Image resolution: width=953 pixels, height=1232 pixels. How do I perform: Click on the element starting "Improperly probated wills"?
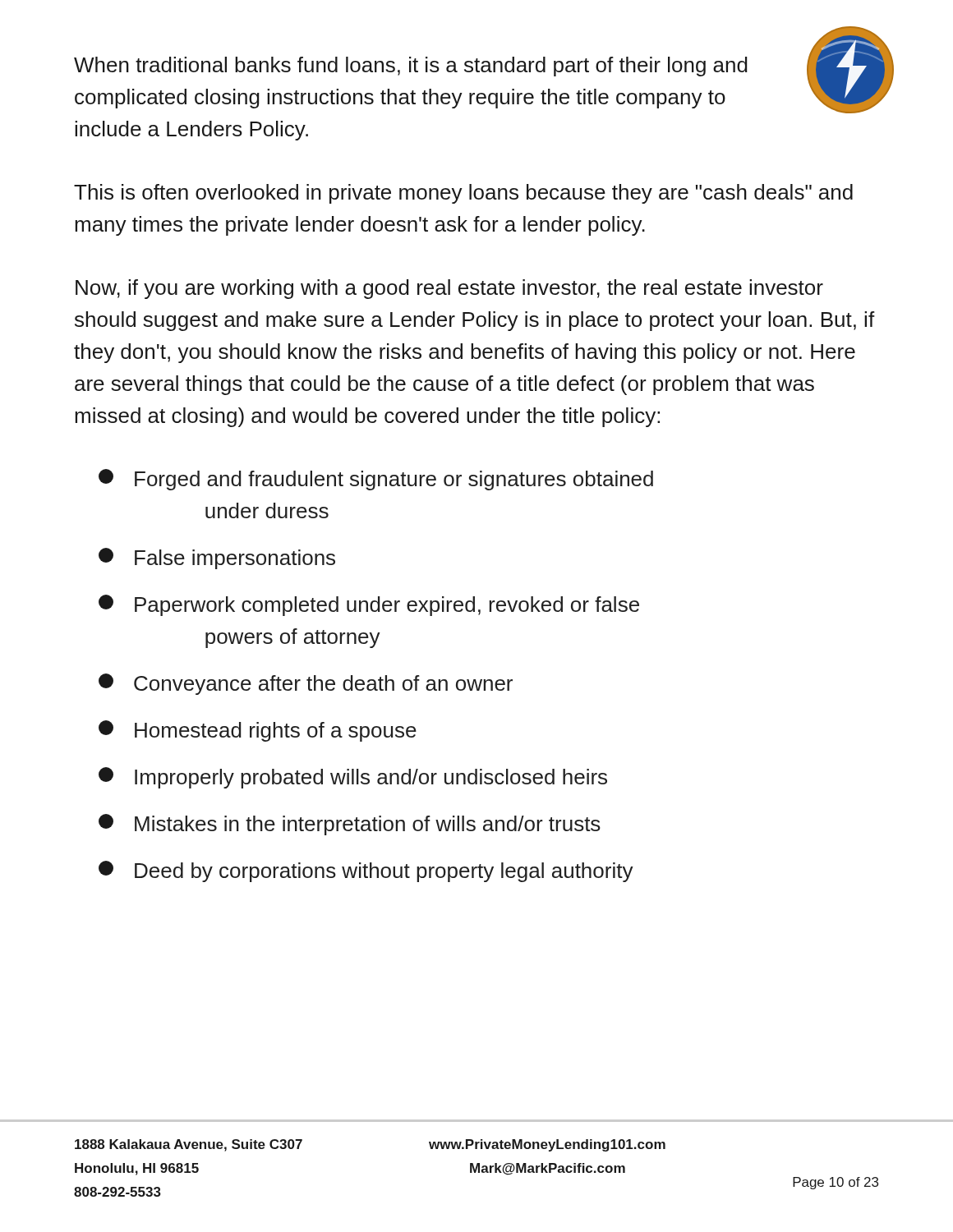pos(489,777)
